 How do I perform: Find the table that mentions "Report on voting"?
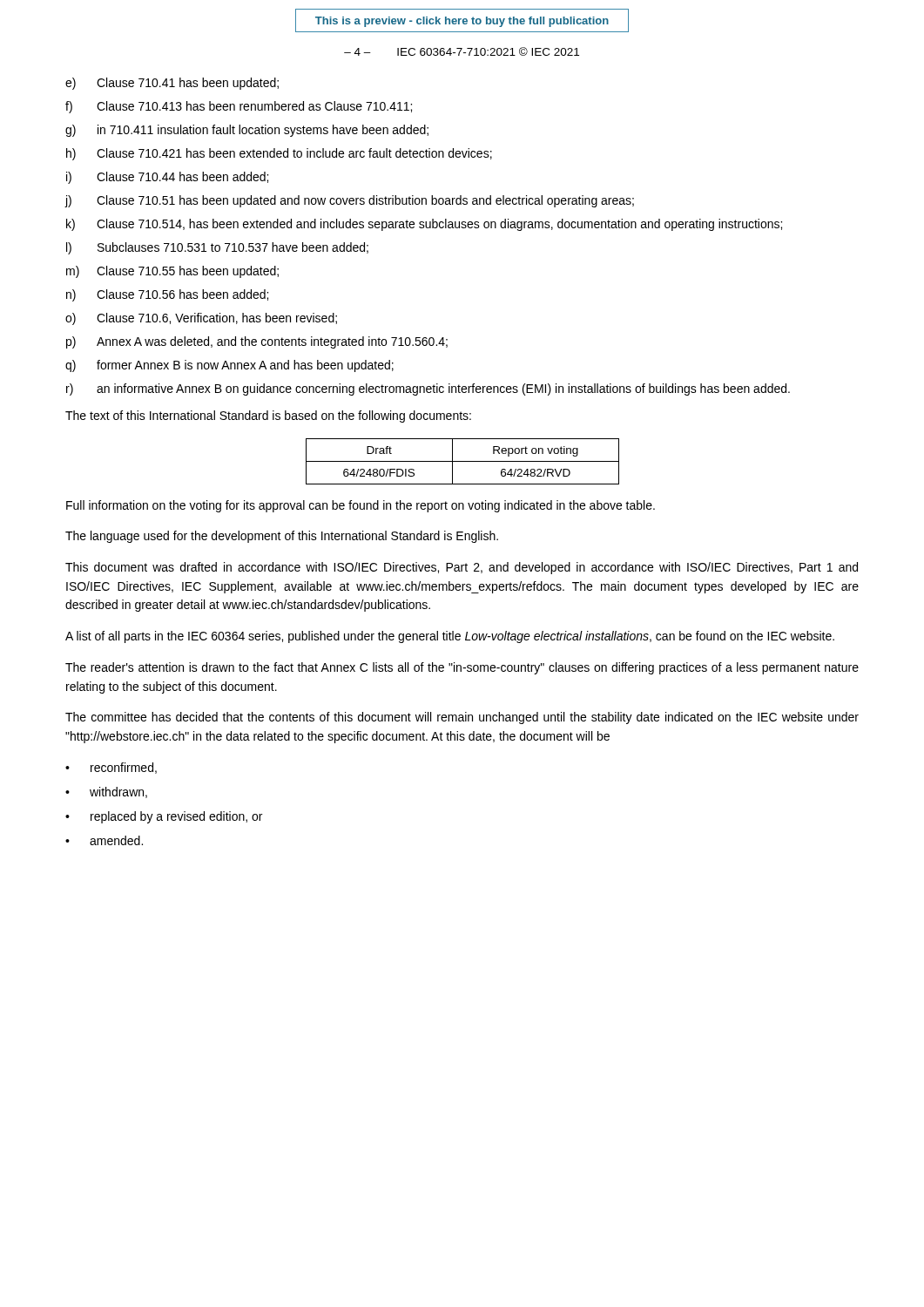pyautogui.click(x=462, y=461)
